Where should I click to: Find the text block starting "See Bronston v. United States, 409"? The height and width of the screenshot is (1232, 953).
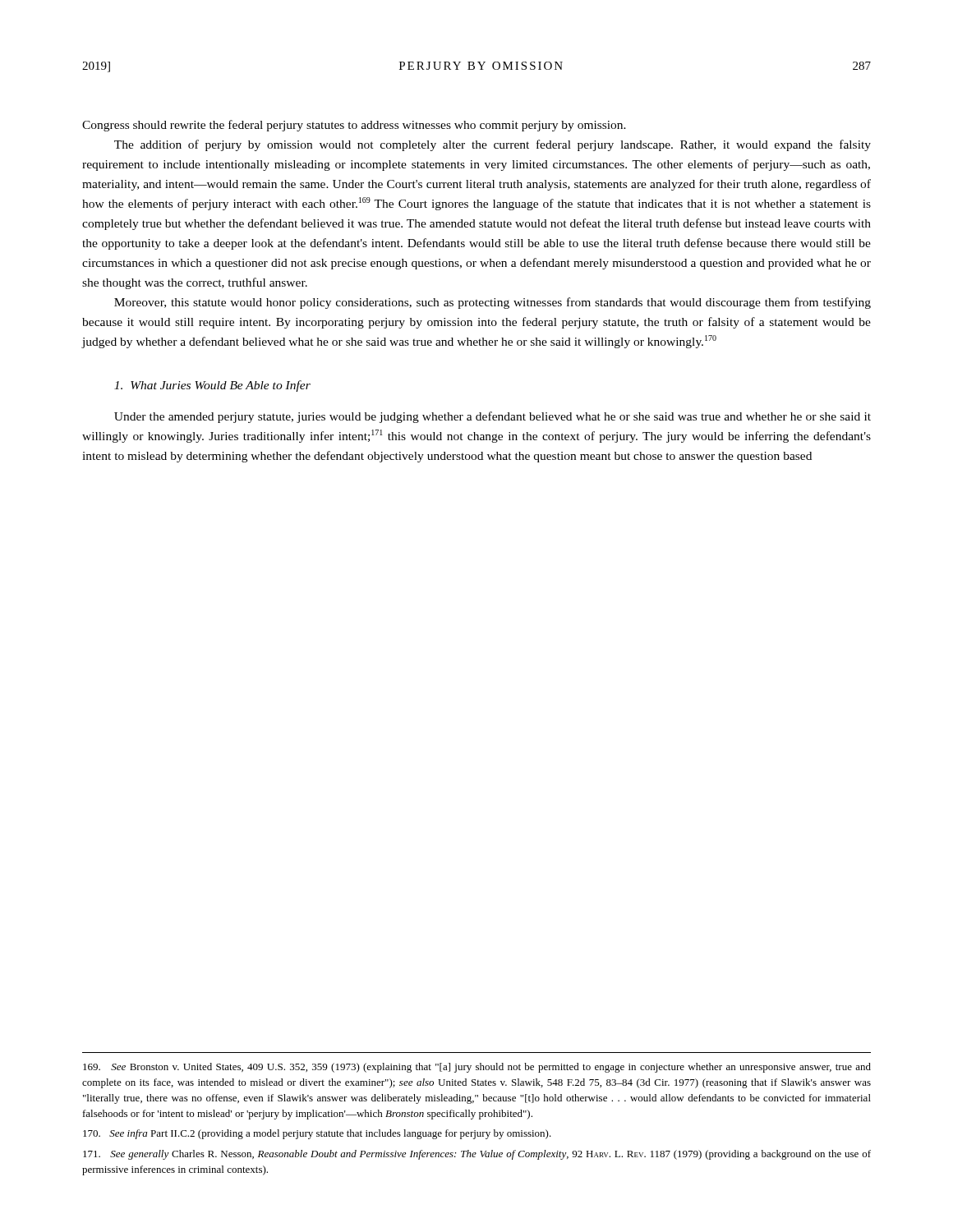point(476,1090)
